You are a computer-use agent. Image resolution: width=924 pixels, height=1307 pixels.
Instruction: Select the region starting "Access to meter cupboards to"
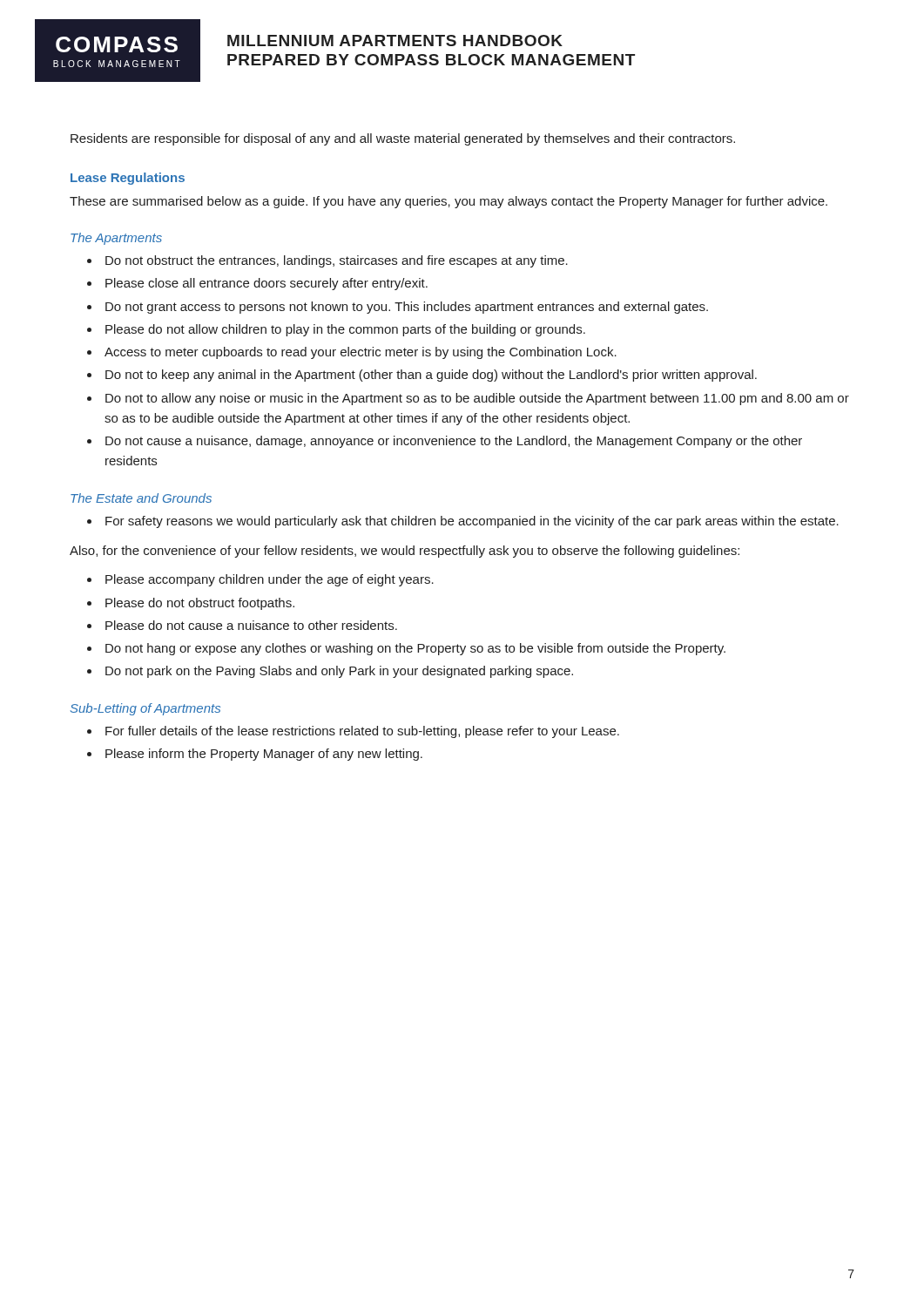[361, 352]
